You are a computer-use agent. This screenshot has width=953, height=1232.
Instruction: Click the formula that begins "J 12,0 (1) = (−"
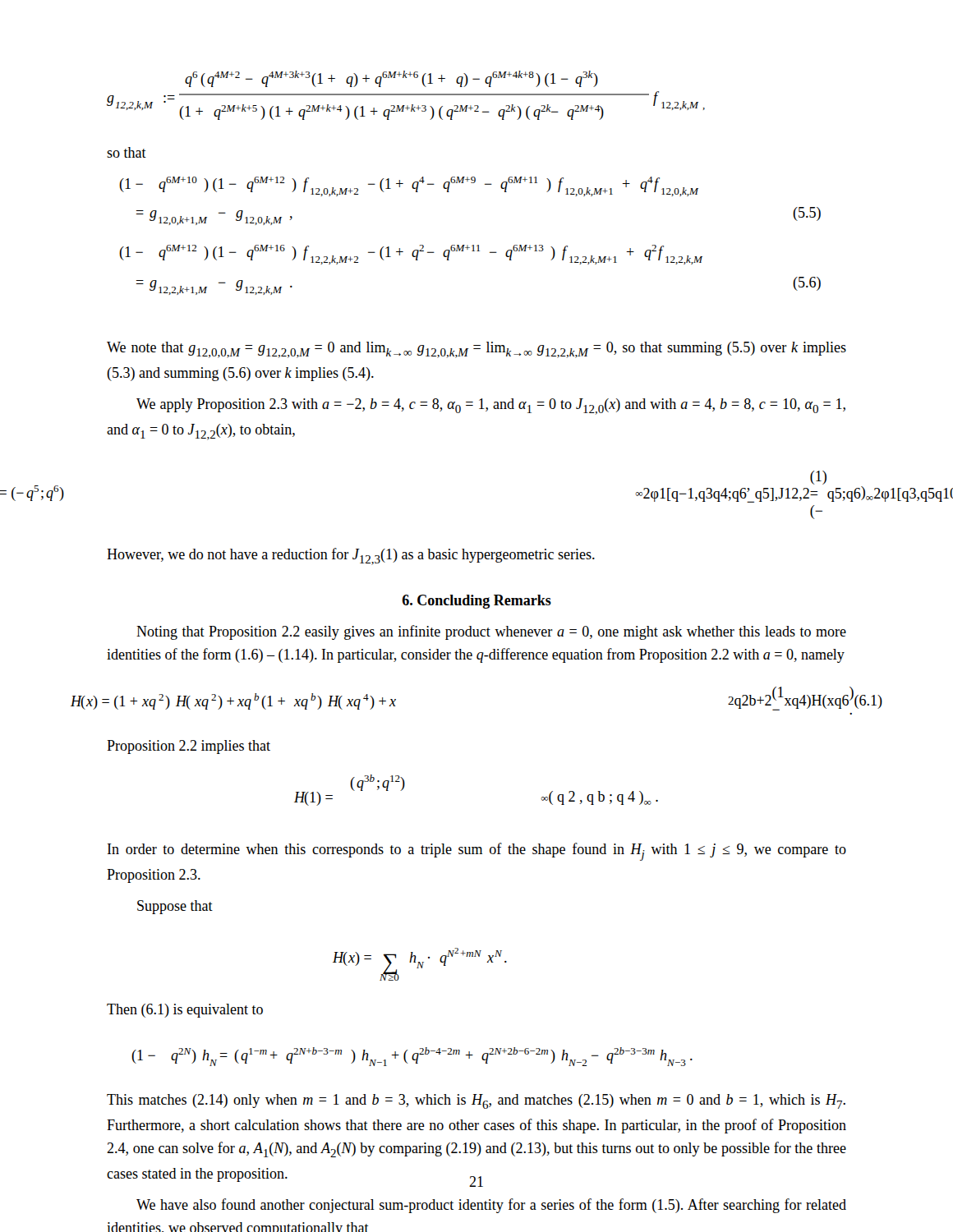click(818, 478)
